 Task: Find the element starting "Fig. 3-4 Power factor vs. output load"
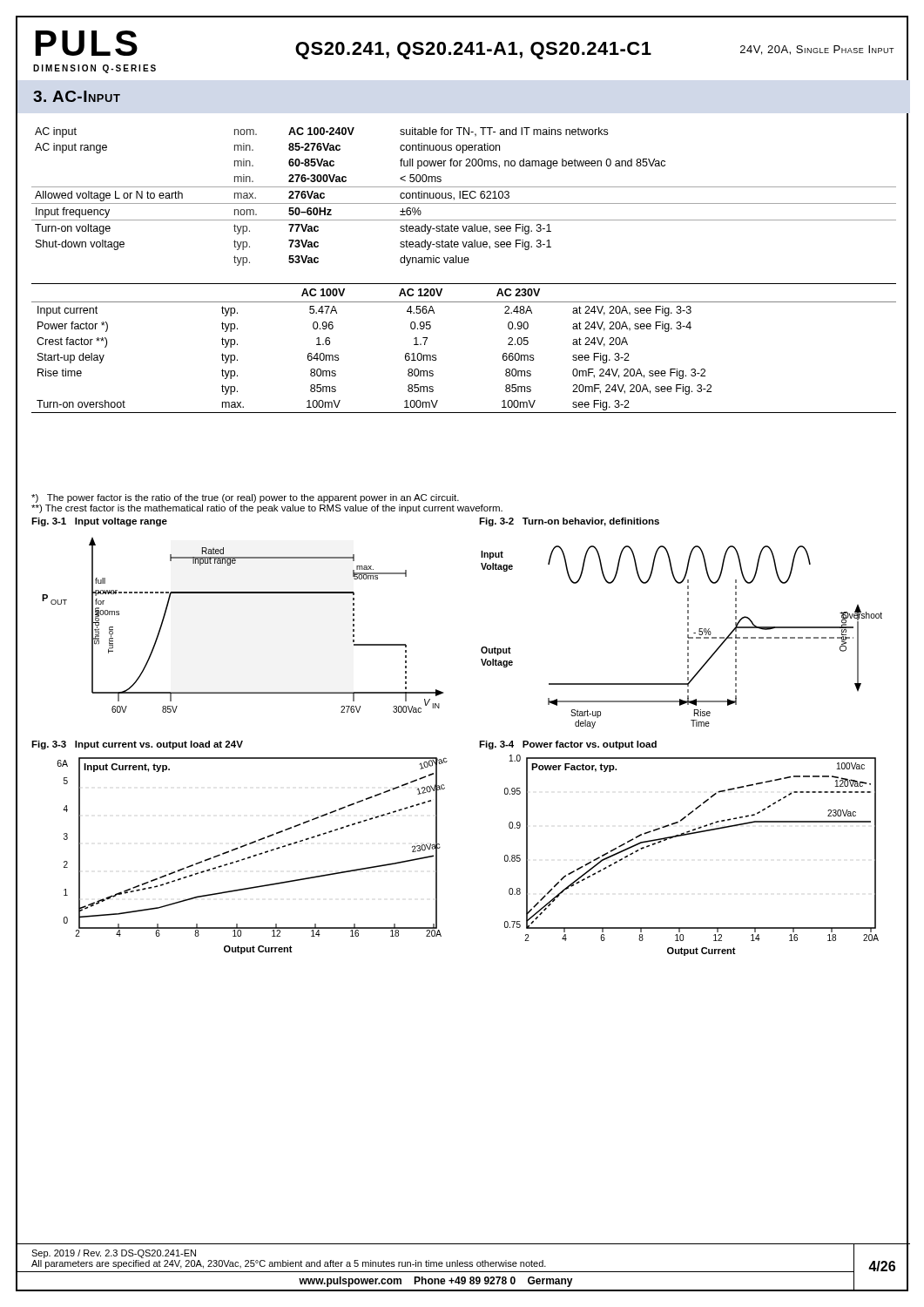(568, 744)
